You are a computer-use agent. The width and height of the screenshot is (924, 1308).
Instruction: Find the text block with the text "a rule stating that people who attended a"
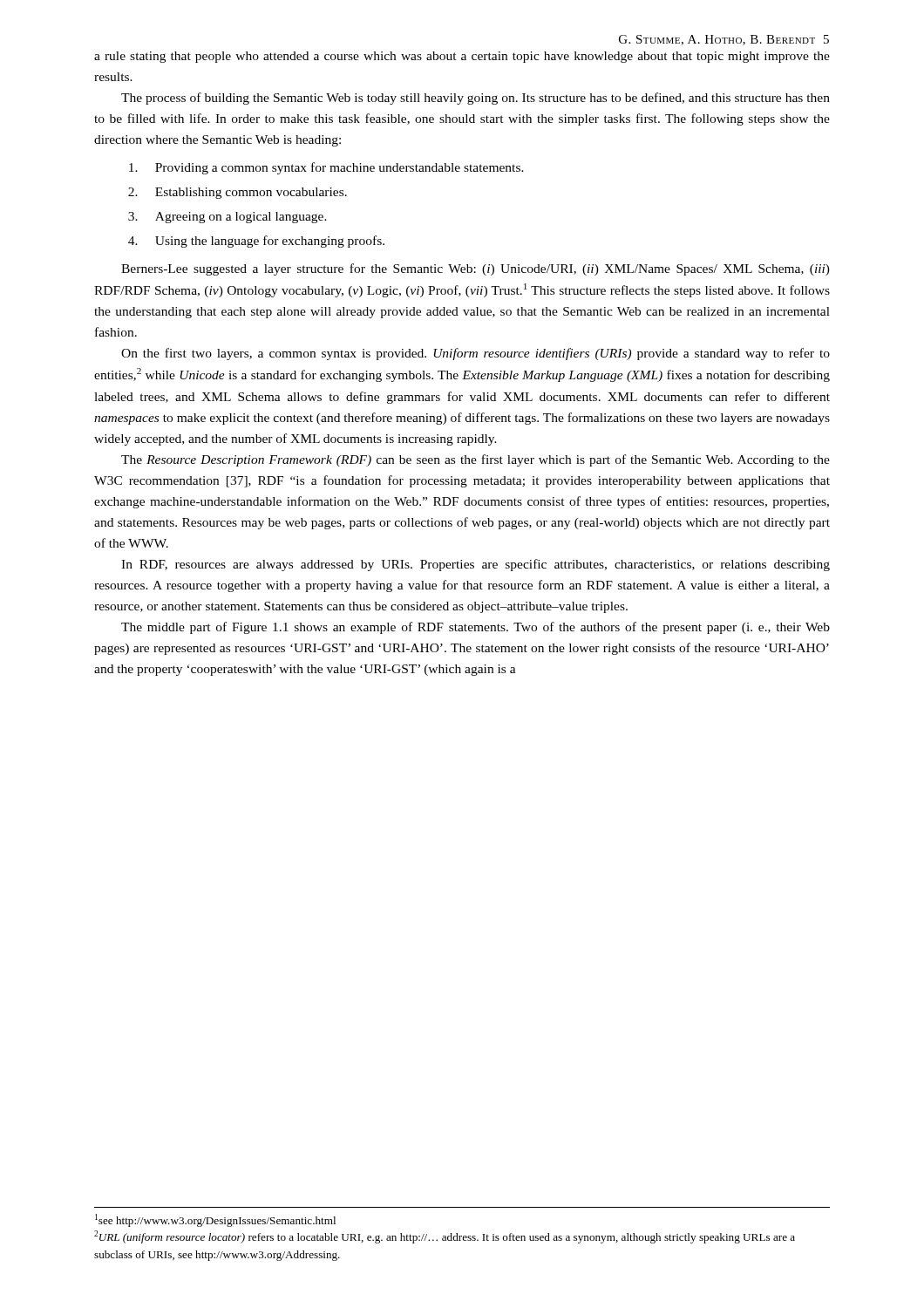point(462,66)
